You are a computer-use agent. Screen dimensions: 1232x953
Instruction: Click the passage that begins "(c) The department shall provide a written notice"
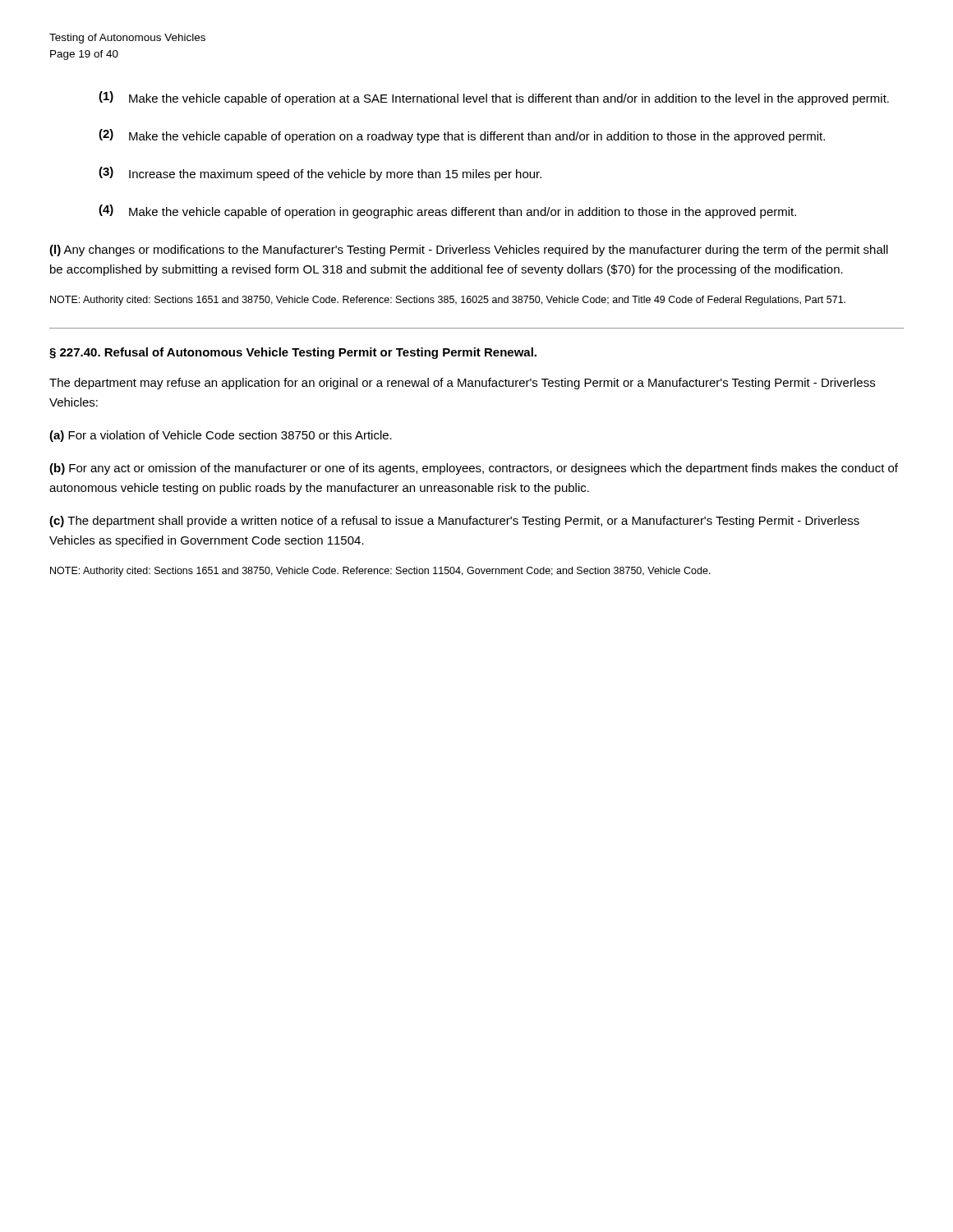point(454,530)
